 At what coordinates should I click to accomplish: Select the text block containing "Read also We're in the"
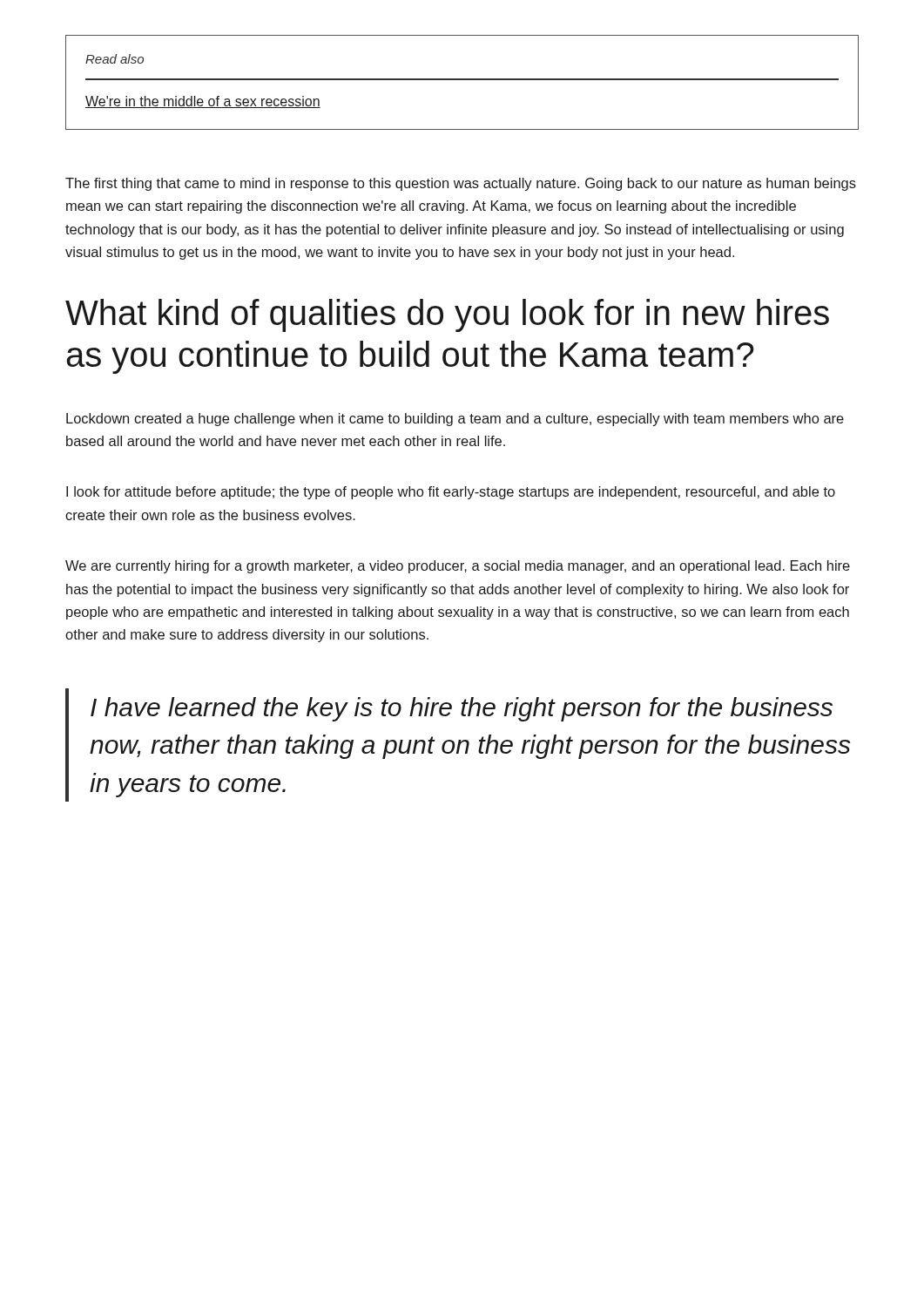tap(462, 81)
